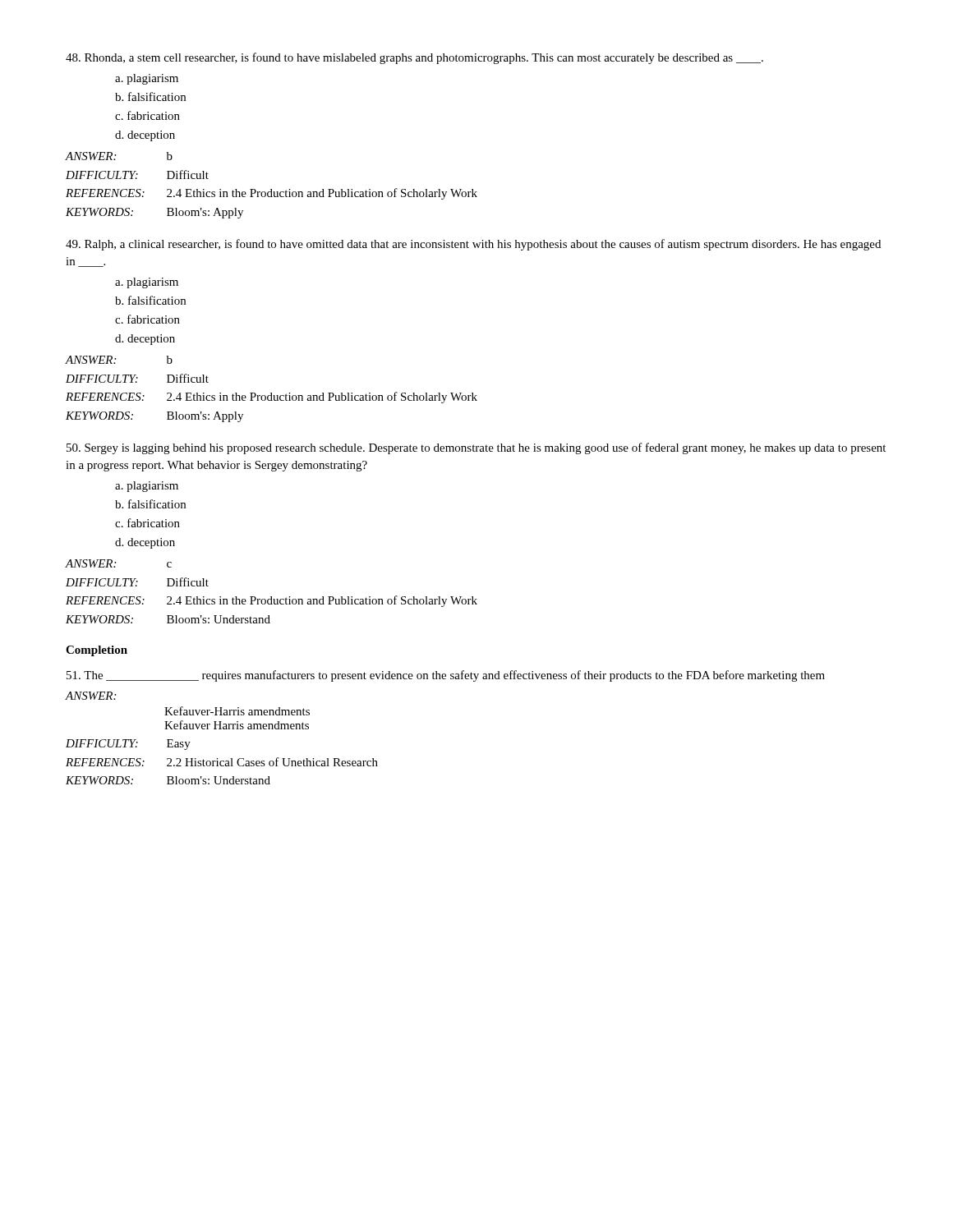Image resolution: width=953 pixels, height=1232 pixels.
Task: Click on the region starting "The _______________ requires manufacturers"
Action: pos(446,676)
